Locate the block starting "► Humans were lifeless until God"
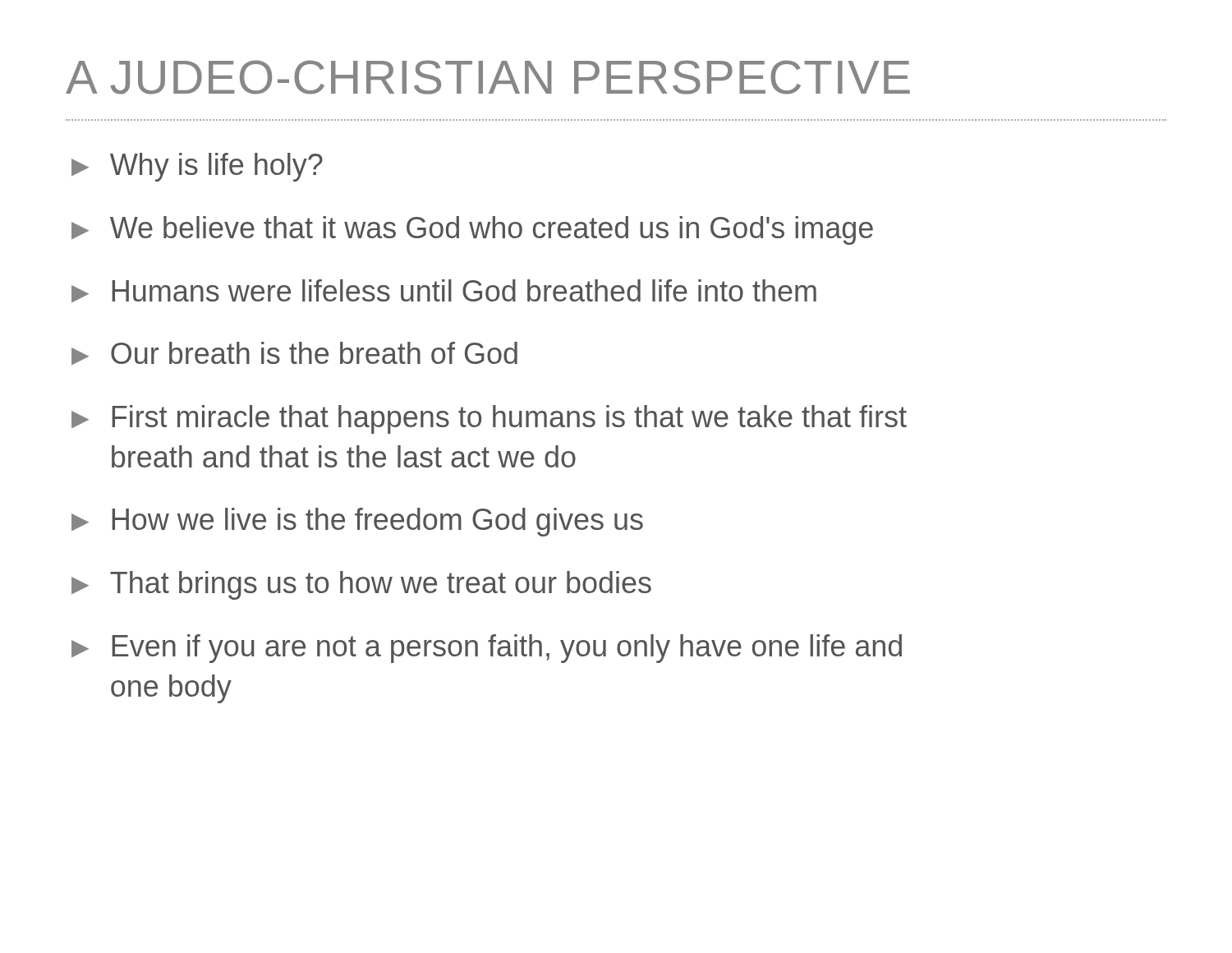1232x953 pixels. coord(442,292)
